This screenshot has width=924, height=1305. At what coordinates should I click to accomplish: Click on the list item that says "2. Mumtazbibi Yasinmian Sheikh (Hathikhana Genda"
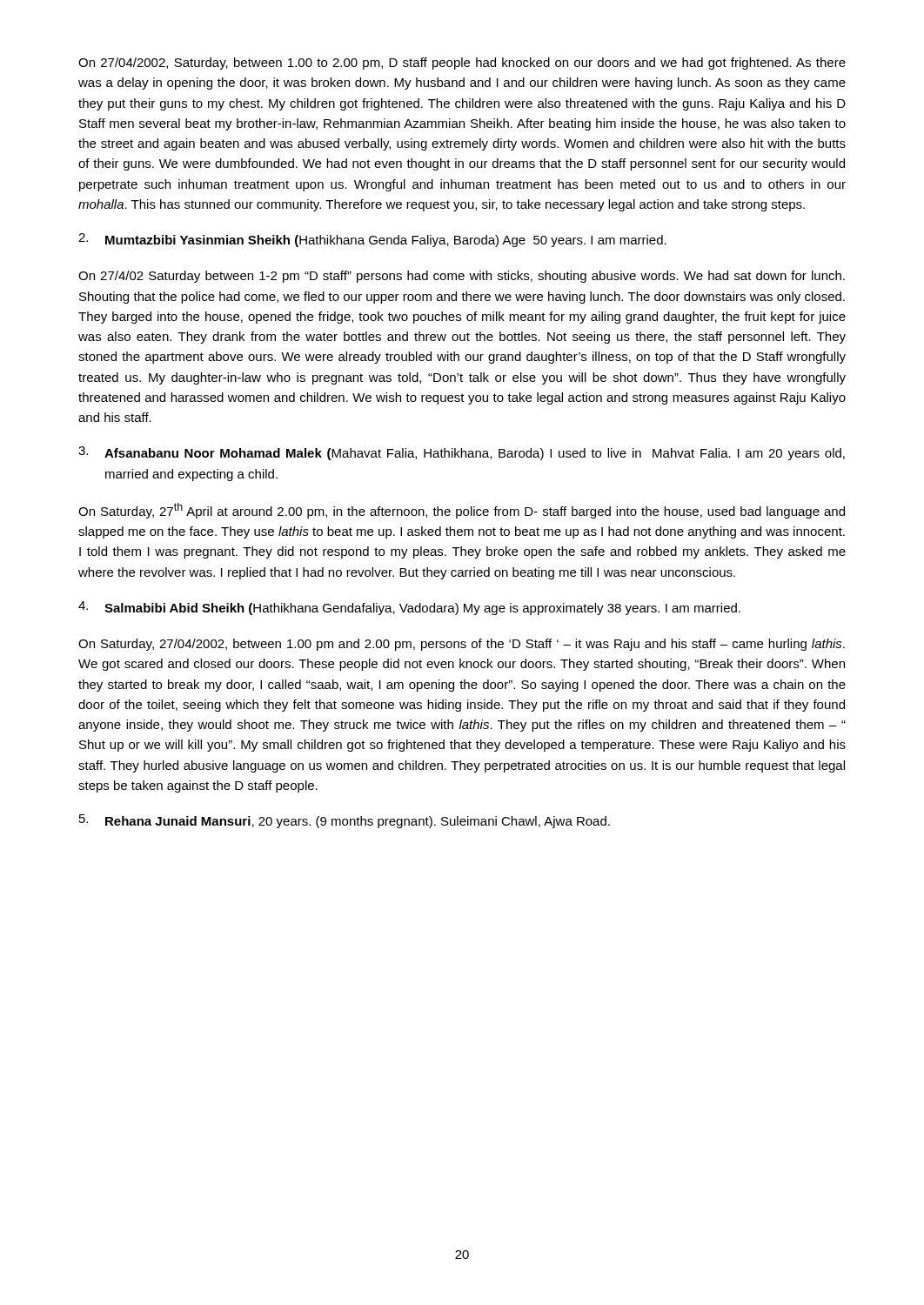(462, 240)
